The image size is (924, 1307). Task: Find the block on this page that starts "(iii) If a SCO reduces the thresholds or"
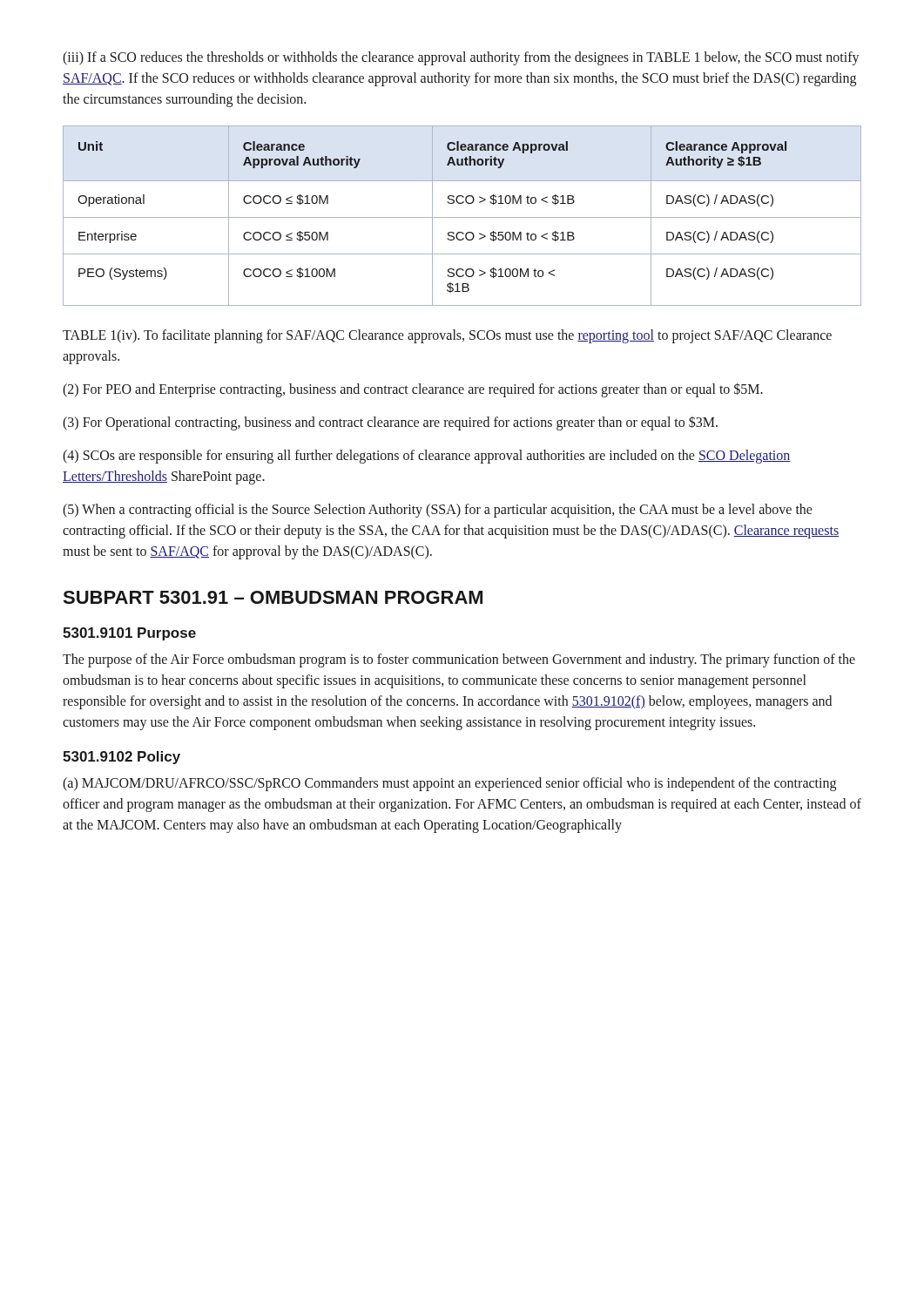point(462,78)
